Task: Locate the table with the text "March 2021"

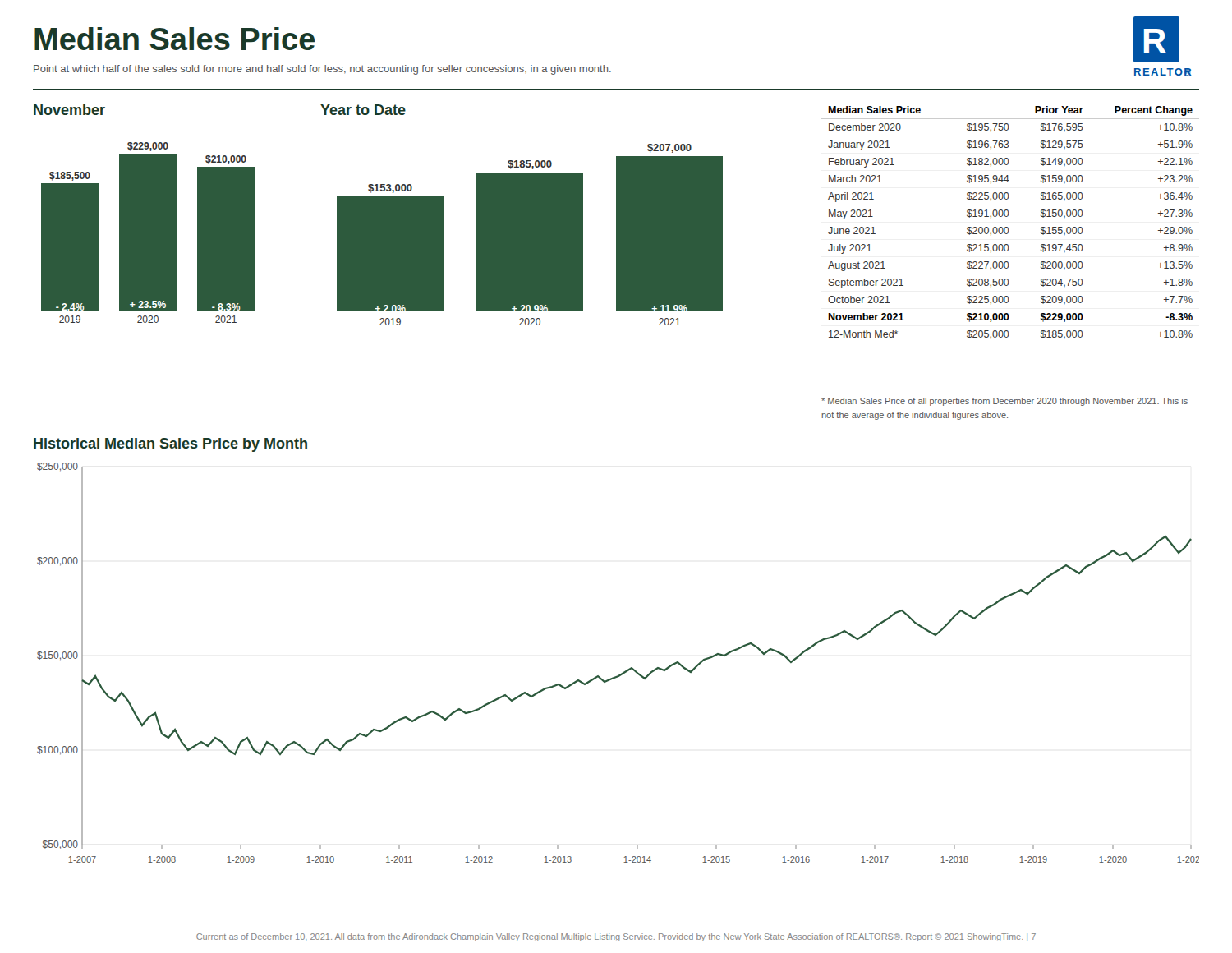Action: tap(1010, 223)
